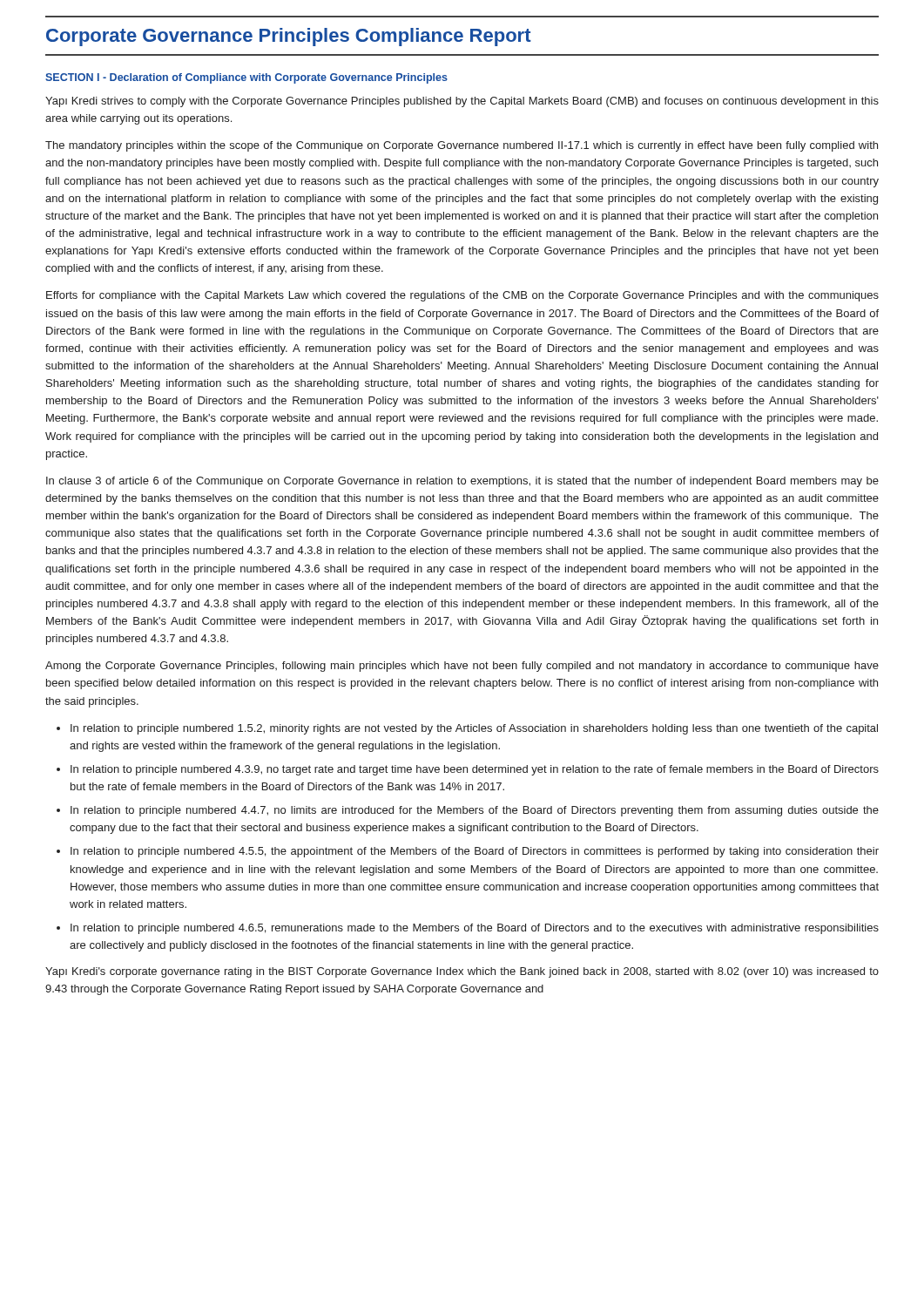Find the passage starting "Yapı Kredi's corporate governance rating in the"
924x1307 pixels.
(x=462, y=980)
